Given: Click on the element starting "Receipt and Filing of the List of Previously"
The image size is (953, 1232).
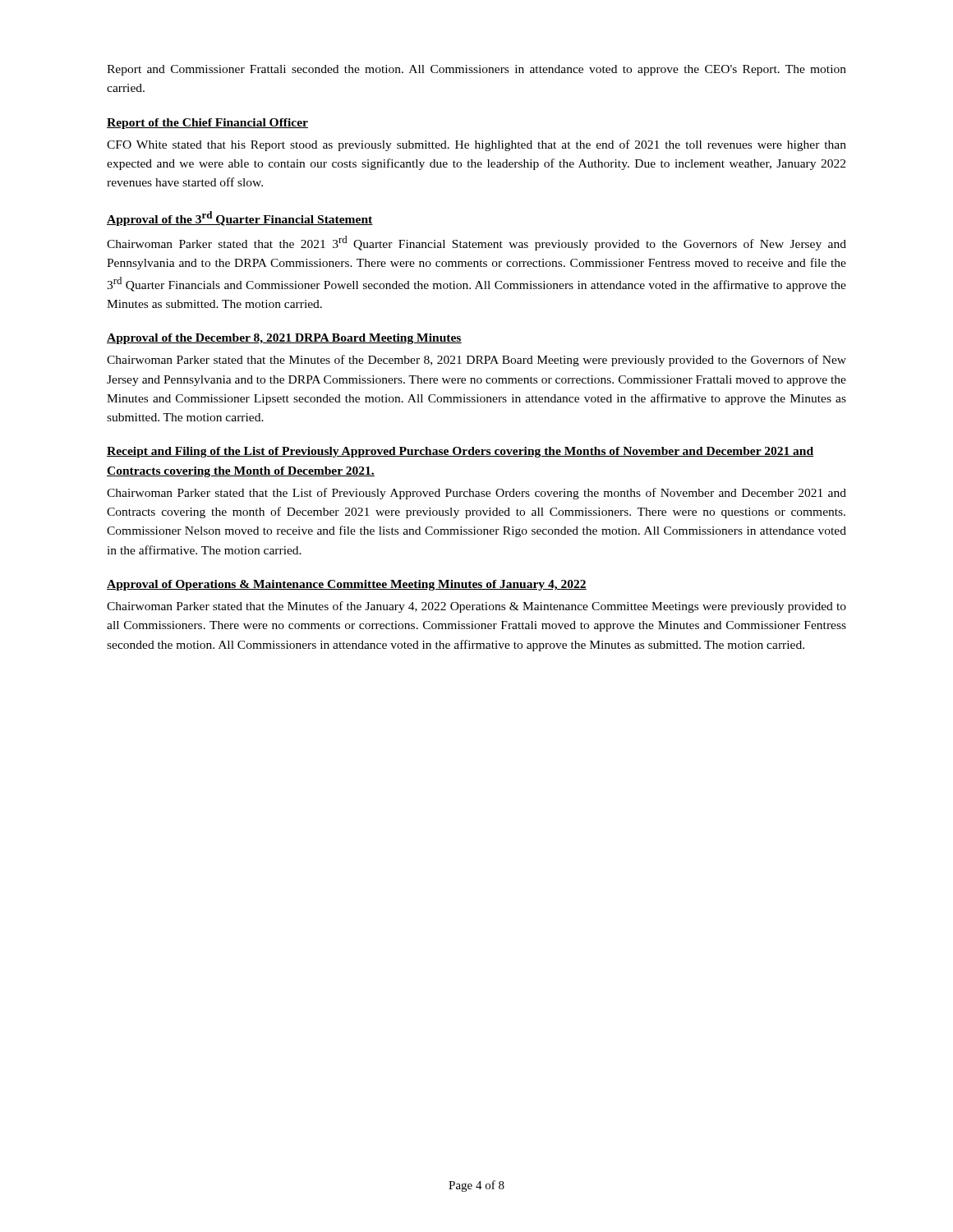Looking at the screenshot, I should point(460,460).
